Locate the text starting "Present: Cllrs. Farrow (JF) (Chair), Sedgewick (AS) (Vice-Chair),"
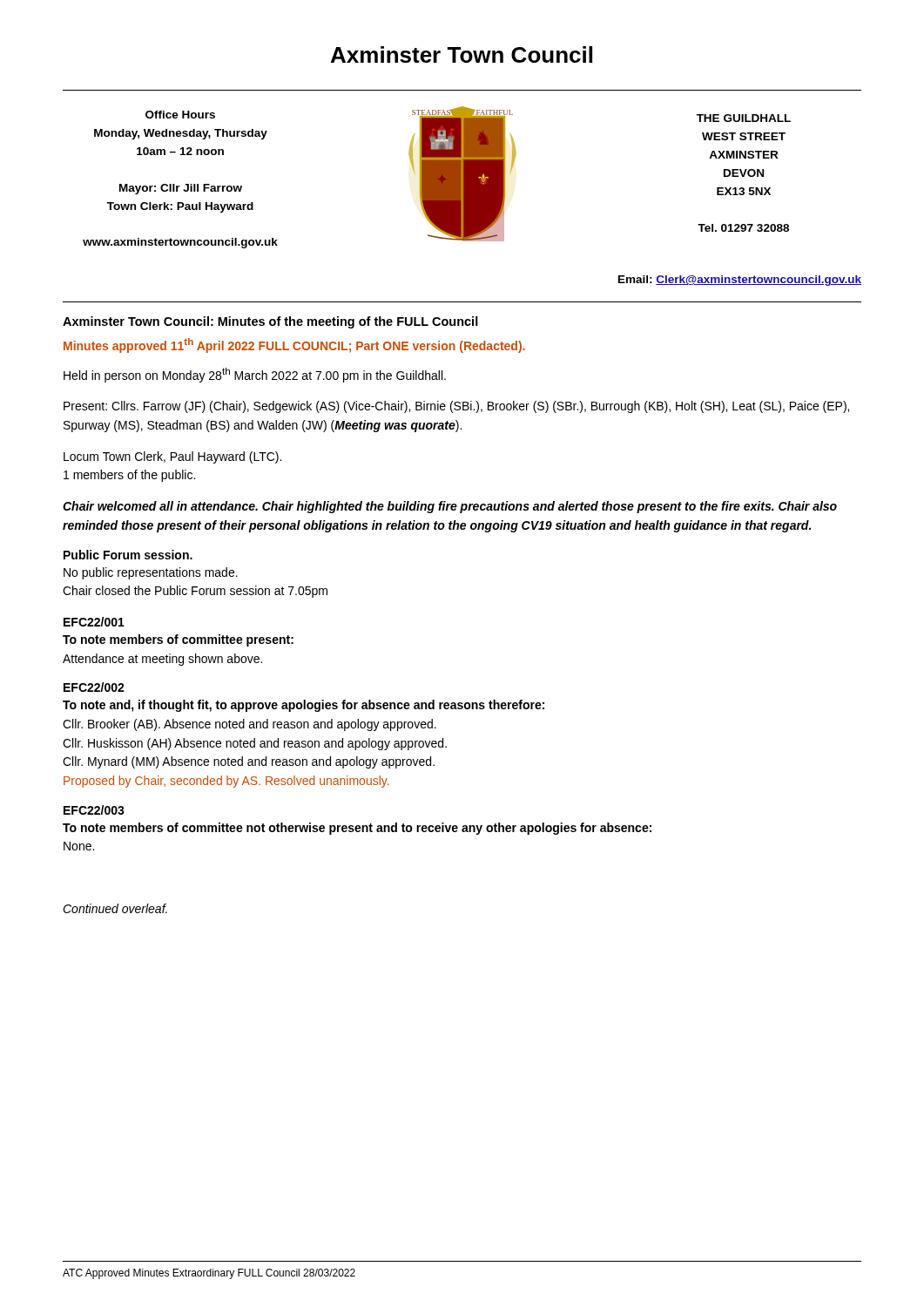Image resolution: width=924 pixels, height=1307 pixels. [x=457, y=416]
